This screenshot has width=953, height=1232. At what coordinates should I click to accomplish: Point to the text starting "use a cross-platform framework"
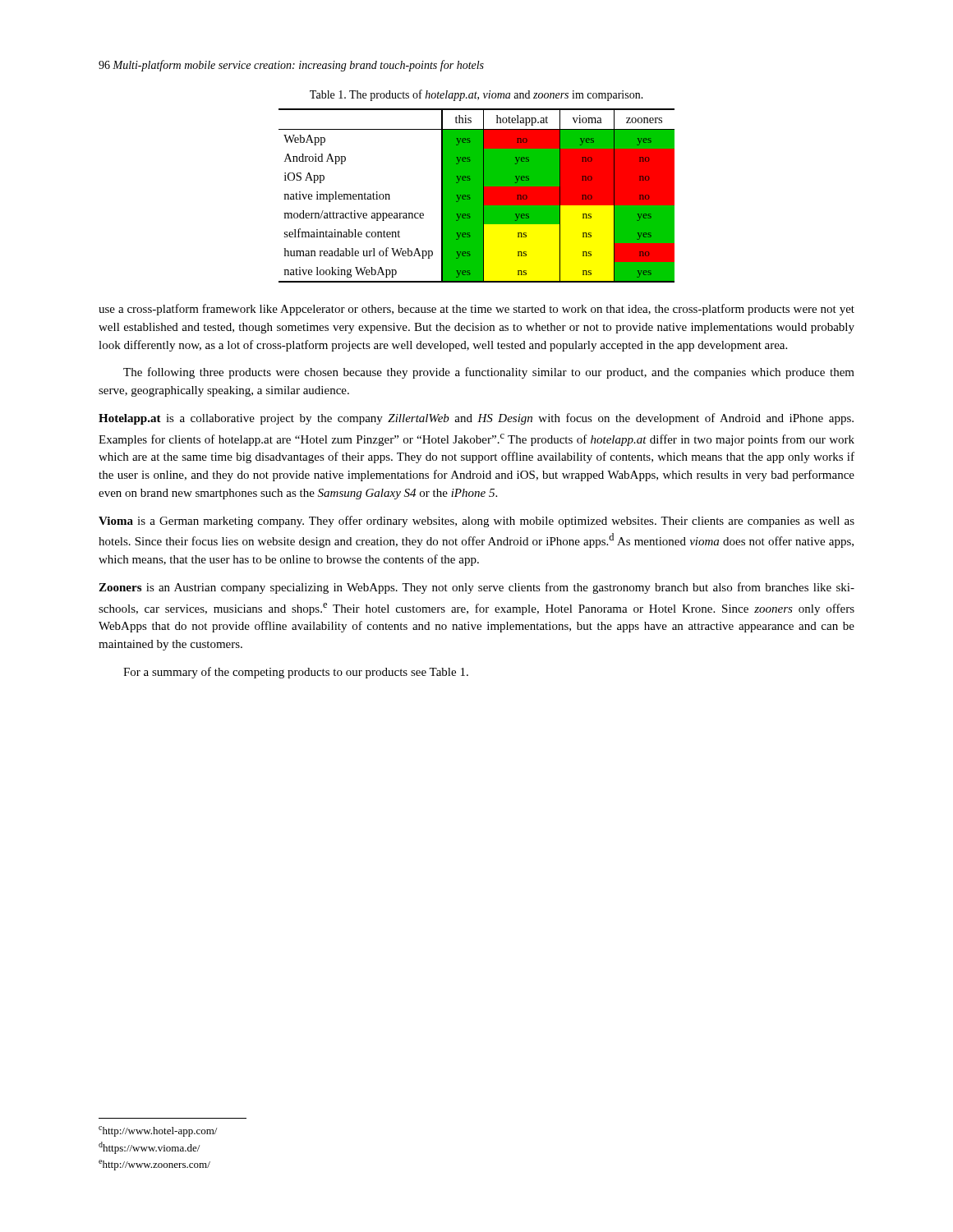(476, 327)
